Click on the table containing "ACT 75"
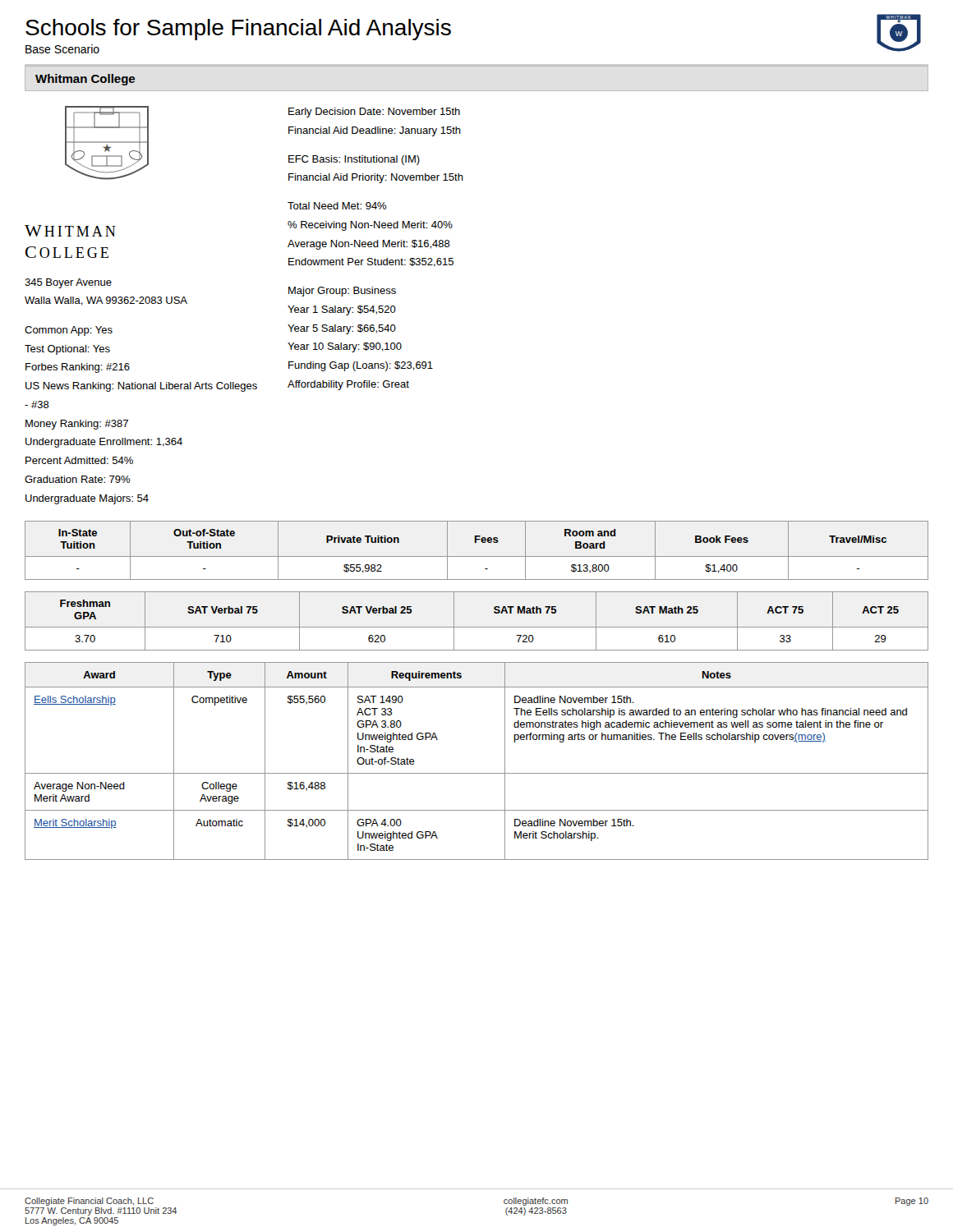Image resolution: width=953 pixels, height=1232 pixels. (476, 616)
